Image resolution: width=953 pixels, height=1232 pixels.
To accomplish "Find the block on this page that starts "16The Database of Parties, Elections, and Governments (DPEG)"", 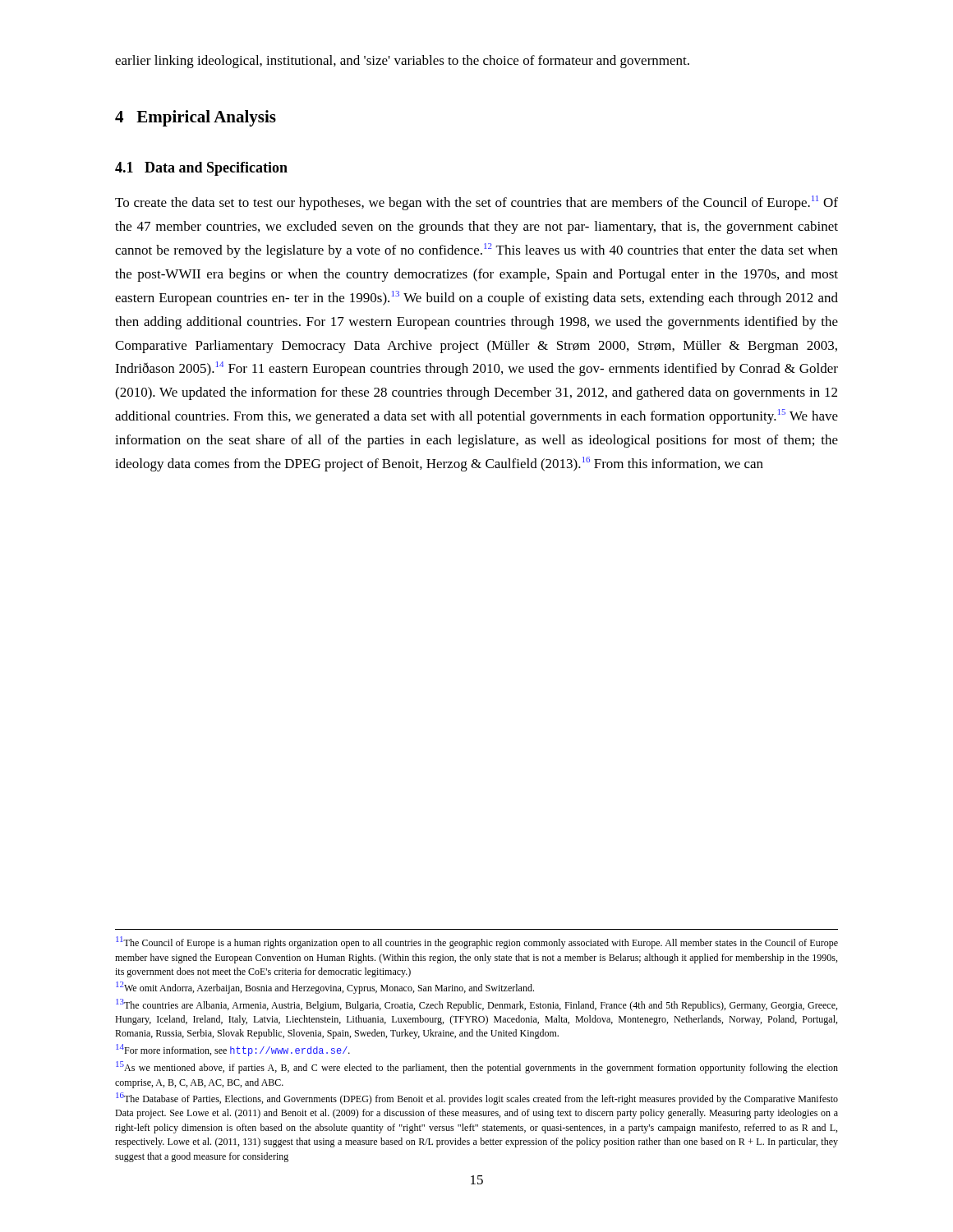I will point(476,1128).
